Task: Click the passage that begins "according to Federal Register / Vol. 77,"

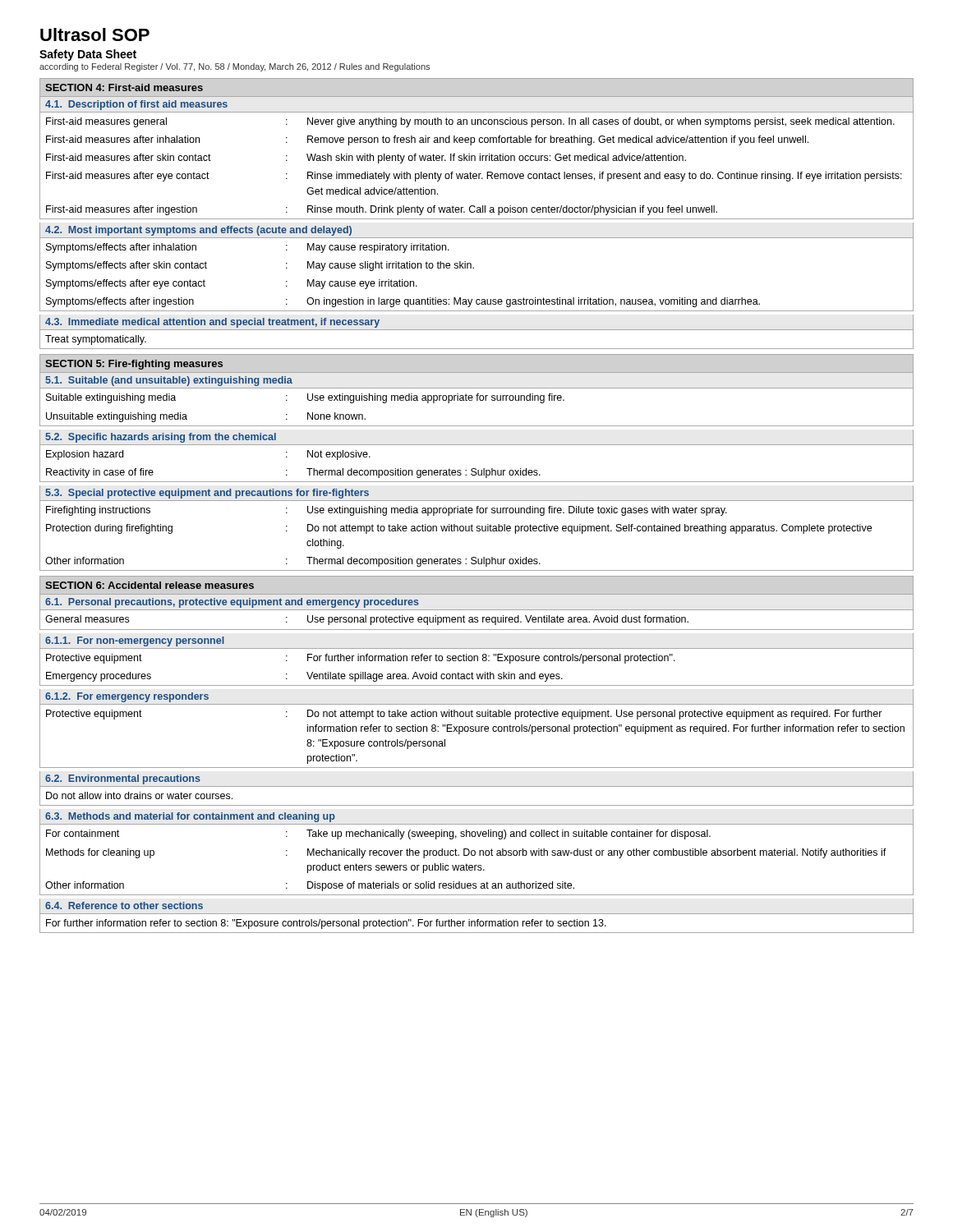Action: point(476,67)
